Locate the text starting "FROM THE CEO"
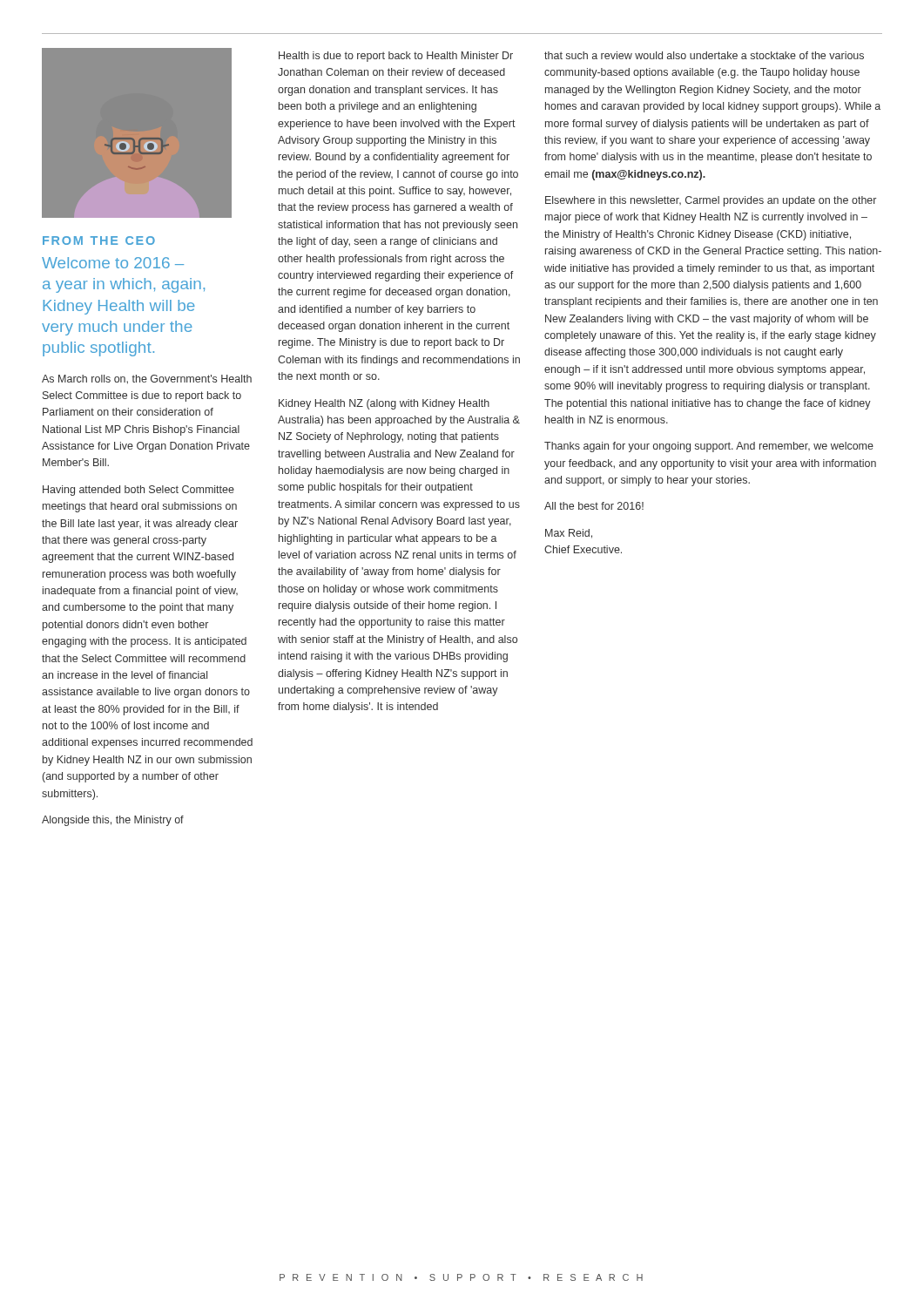The image size is (924, 1307). pyautogui.click(x=99, y=240)
